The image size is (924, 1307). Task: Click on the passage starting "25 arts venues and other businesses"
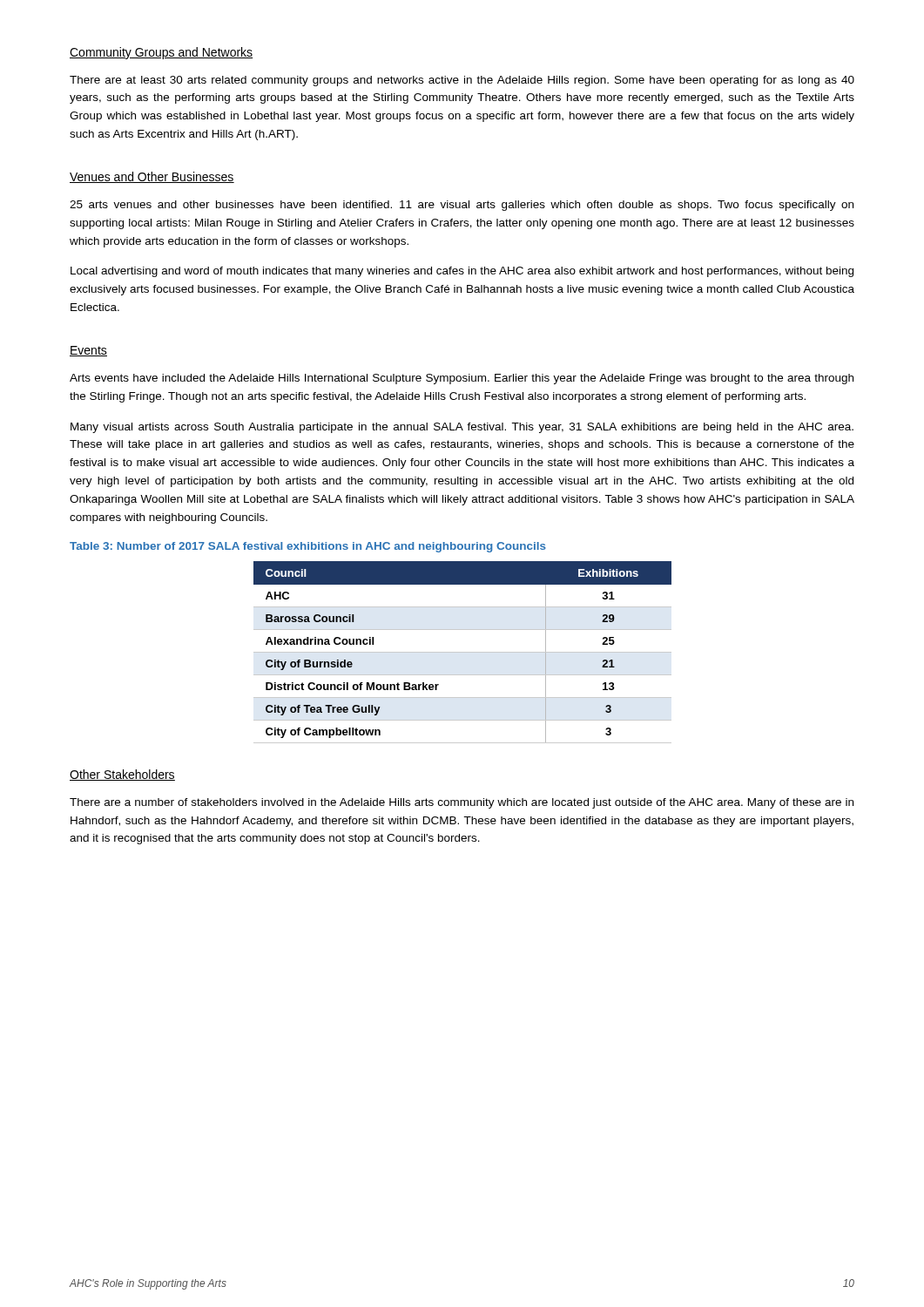(x=462, y=223)
